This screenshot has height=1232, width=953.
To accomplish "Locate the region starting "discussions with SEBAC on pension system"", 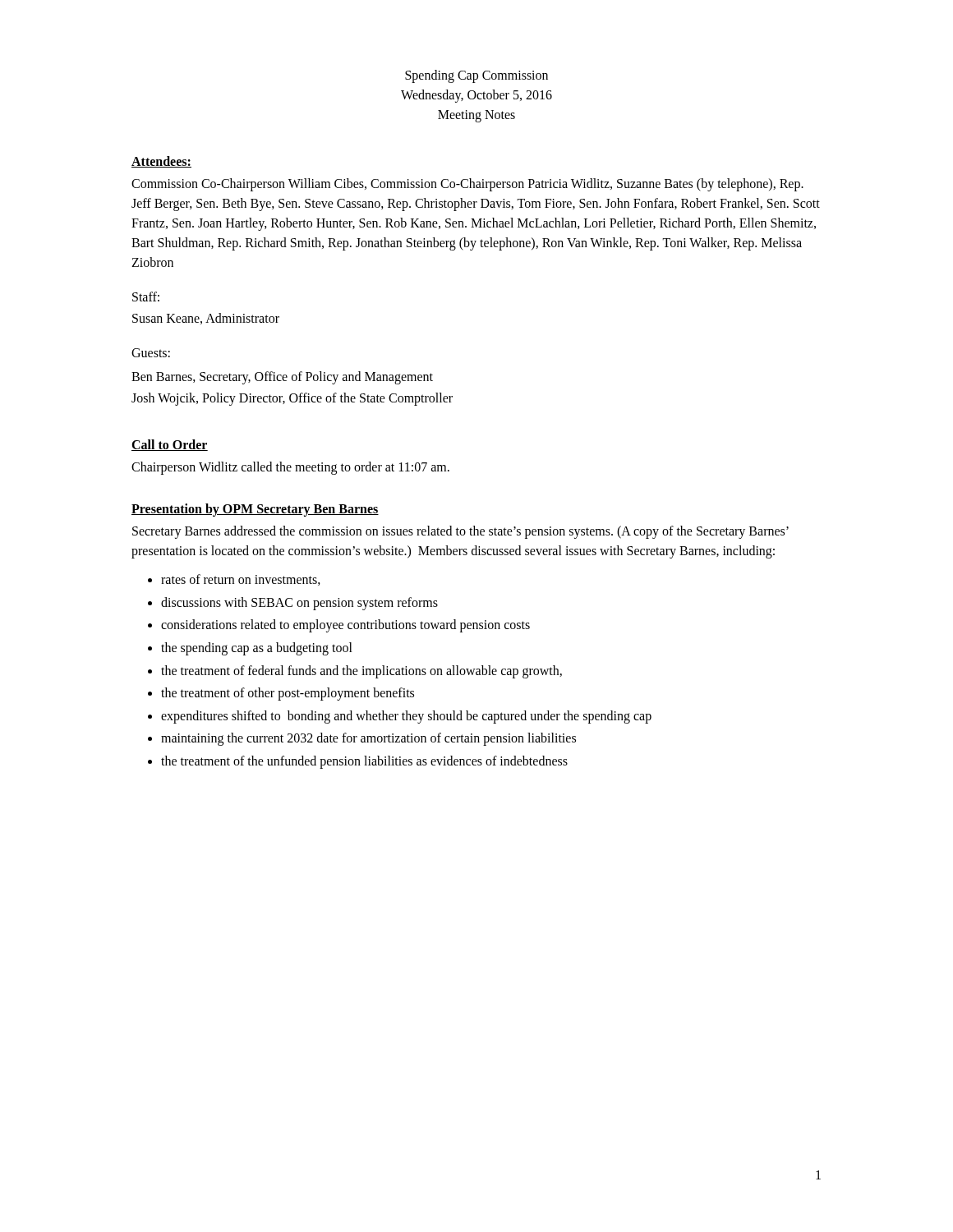I will point(299,602).
